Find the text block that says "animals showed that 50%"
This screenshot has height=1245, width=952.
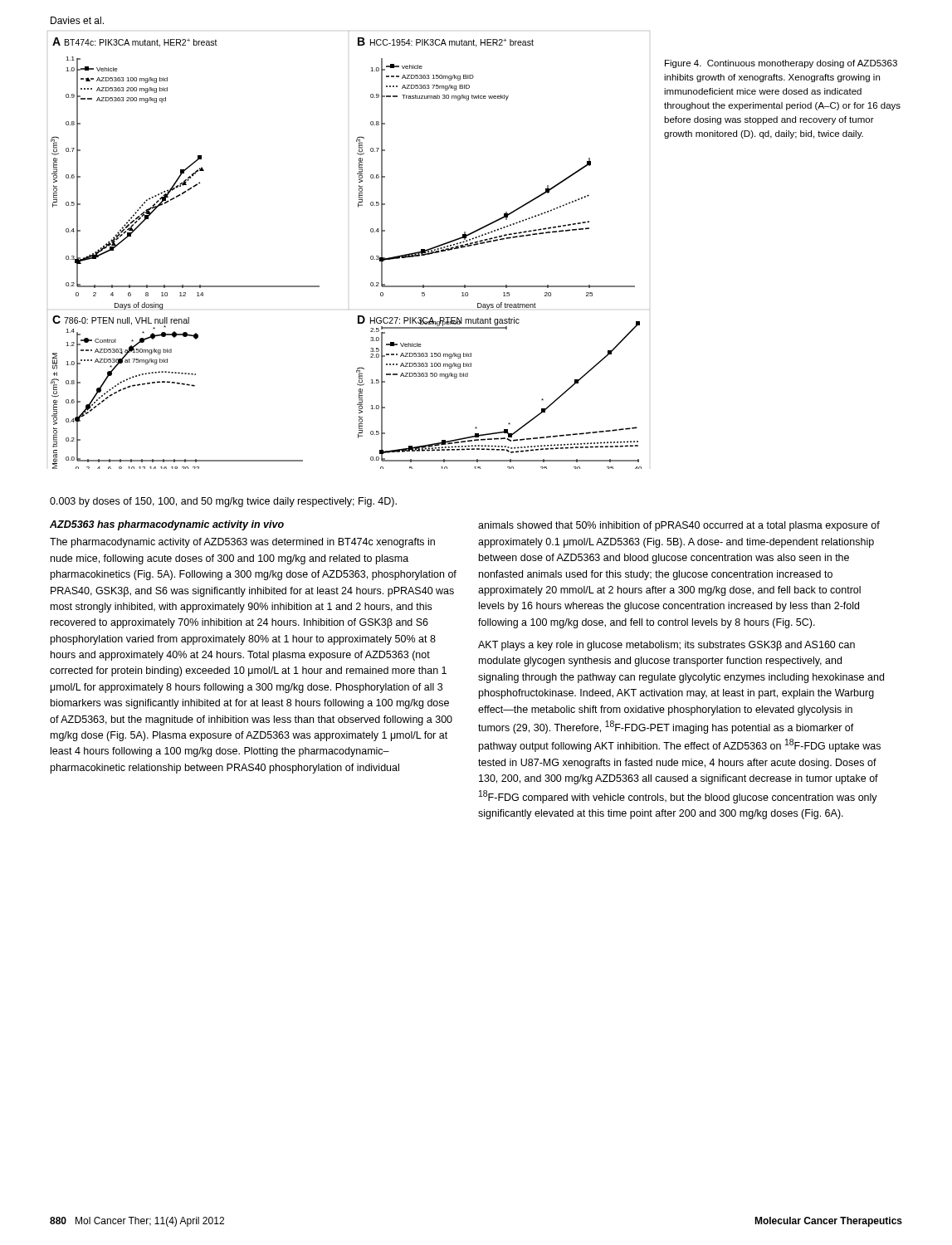[x=679, y=574]
